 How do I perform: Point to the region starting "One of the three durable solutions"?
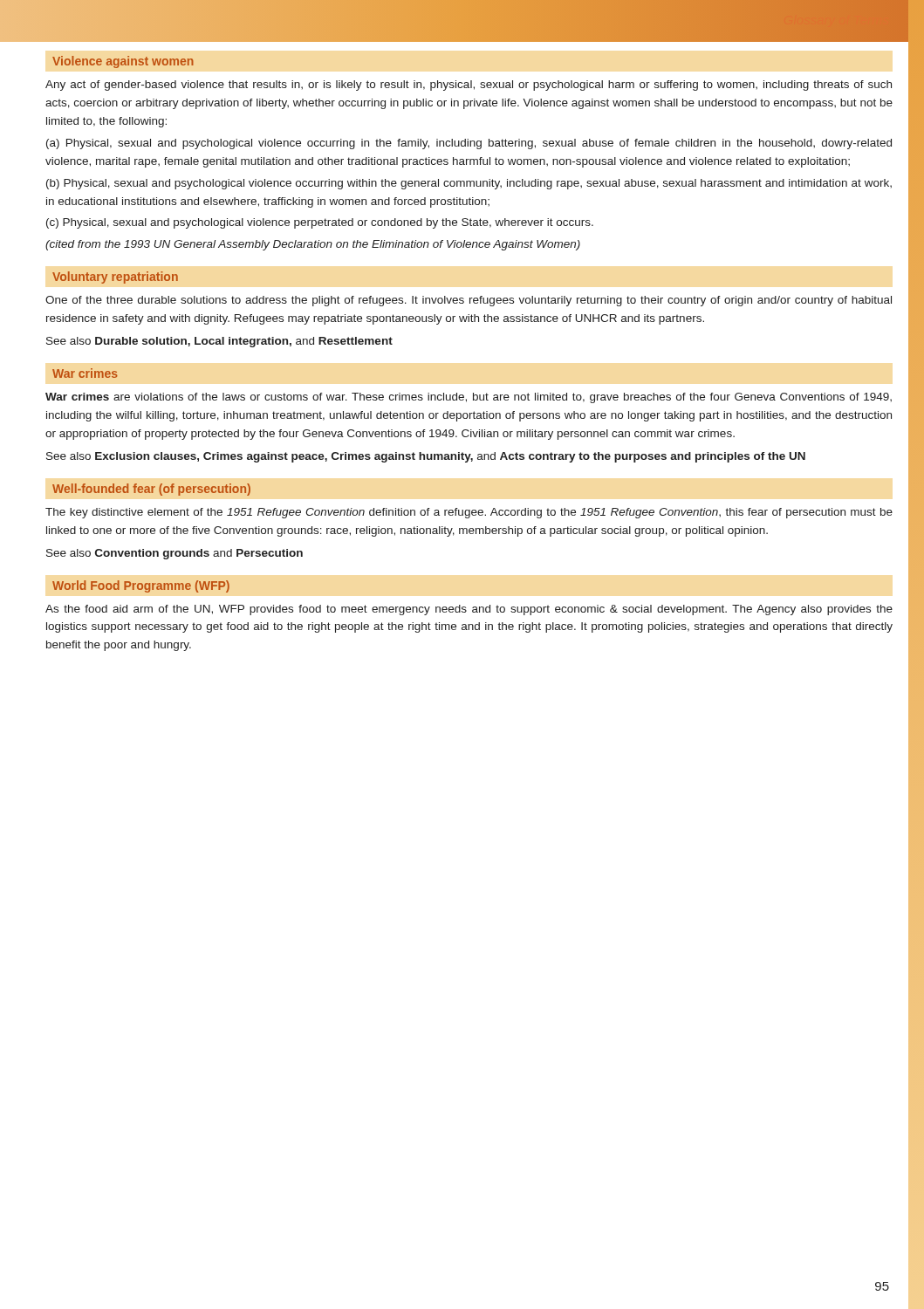469,310
